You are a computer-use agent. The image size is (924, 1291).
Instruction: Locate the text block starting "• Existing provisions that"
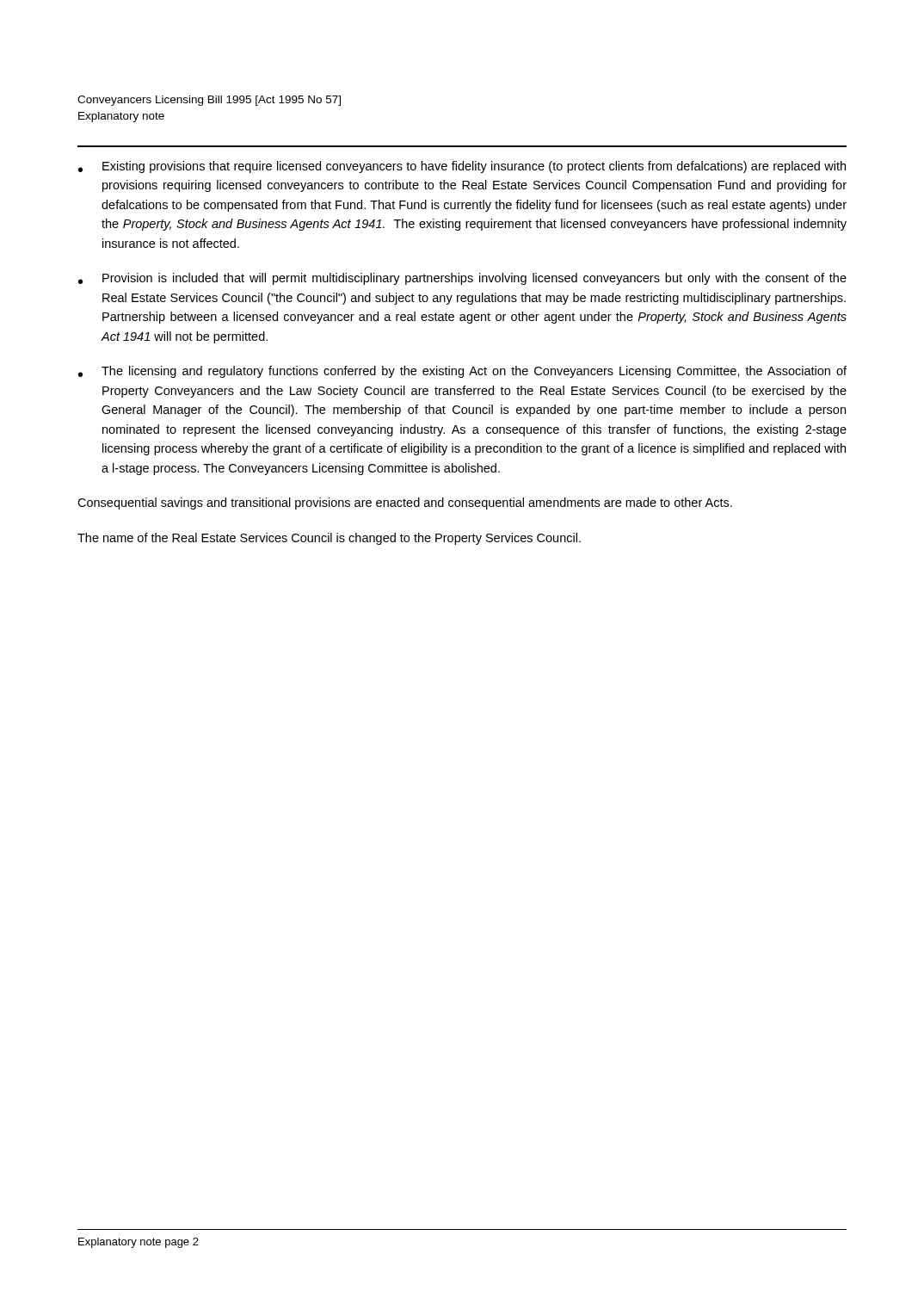(x=462, y=205)
